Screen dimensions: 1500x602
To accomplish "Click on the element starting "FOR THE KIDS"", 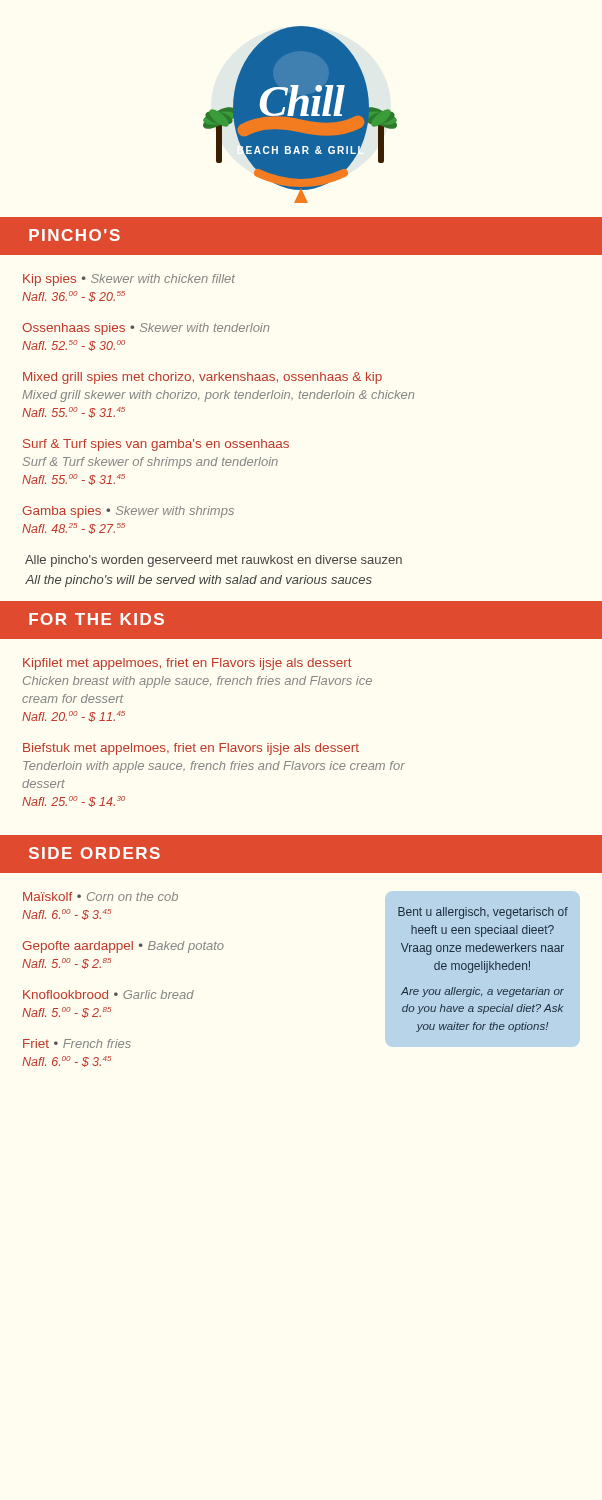I will (94, 620).
